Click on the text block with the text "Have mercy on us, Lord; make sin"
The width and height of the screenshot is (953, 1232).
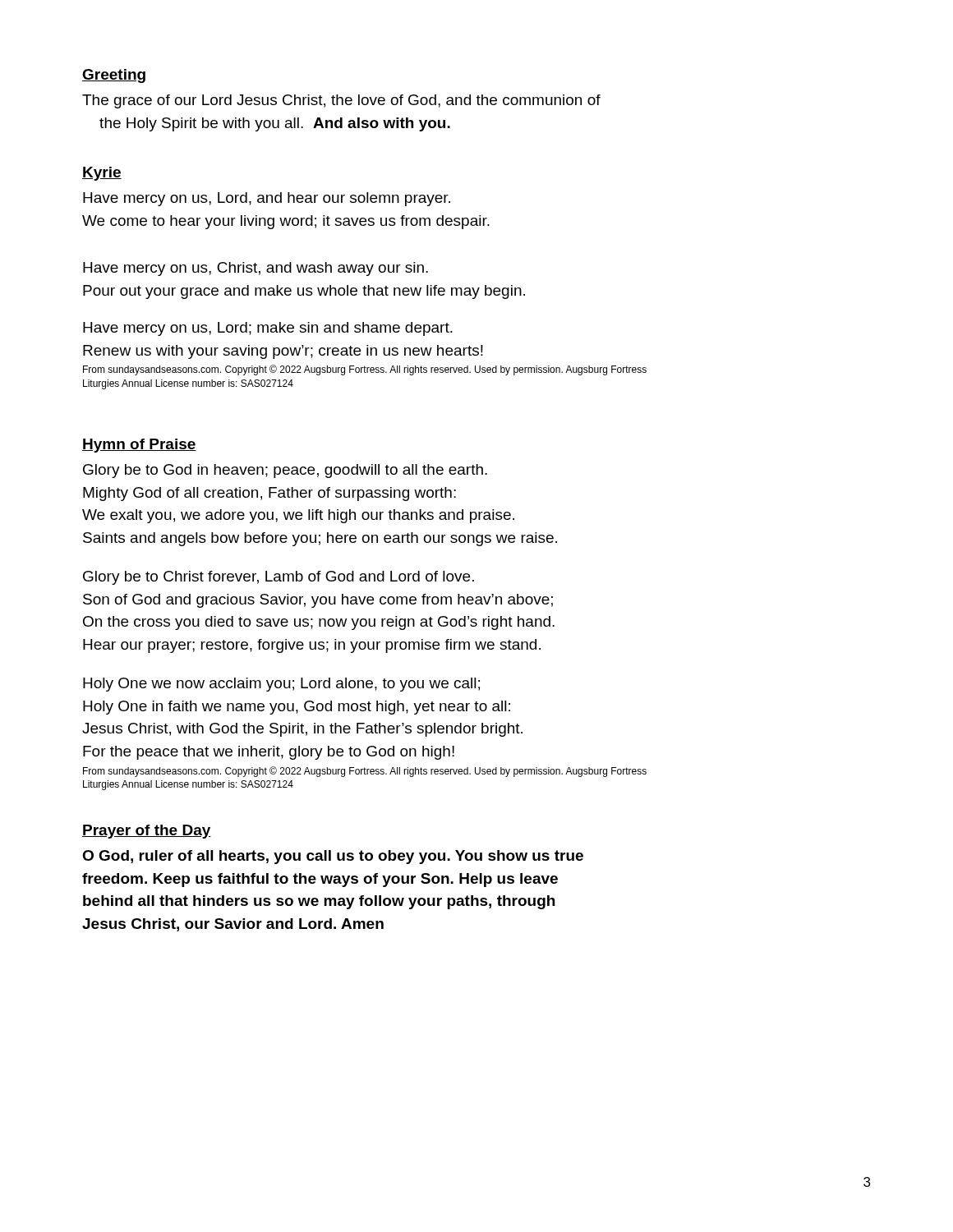283,339
